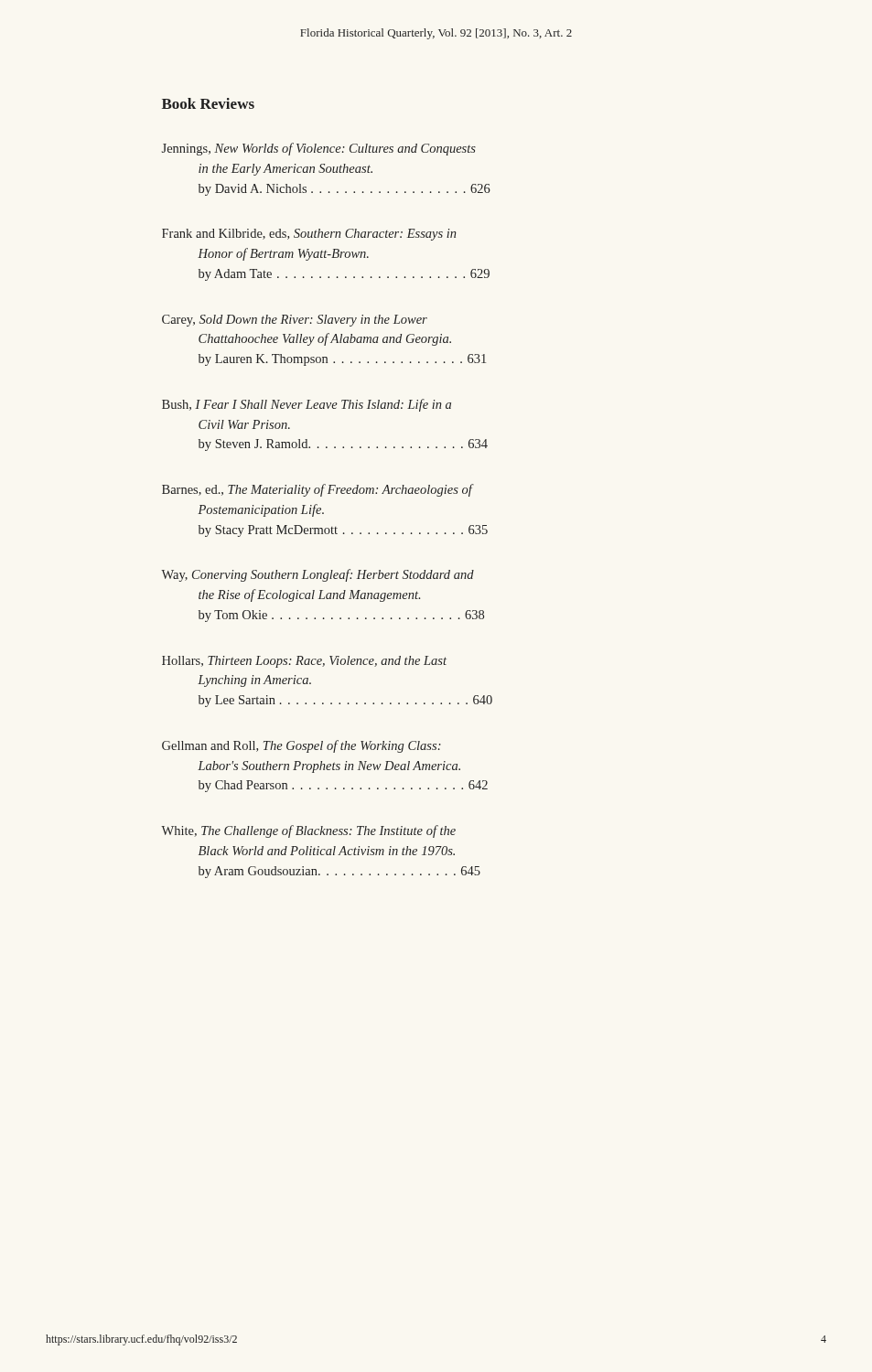Viewport: 872px width, 1372px height.
Task: Point to the block starting "Barnes, ed., The Materiality of"
Action: coord(318,490)
